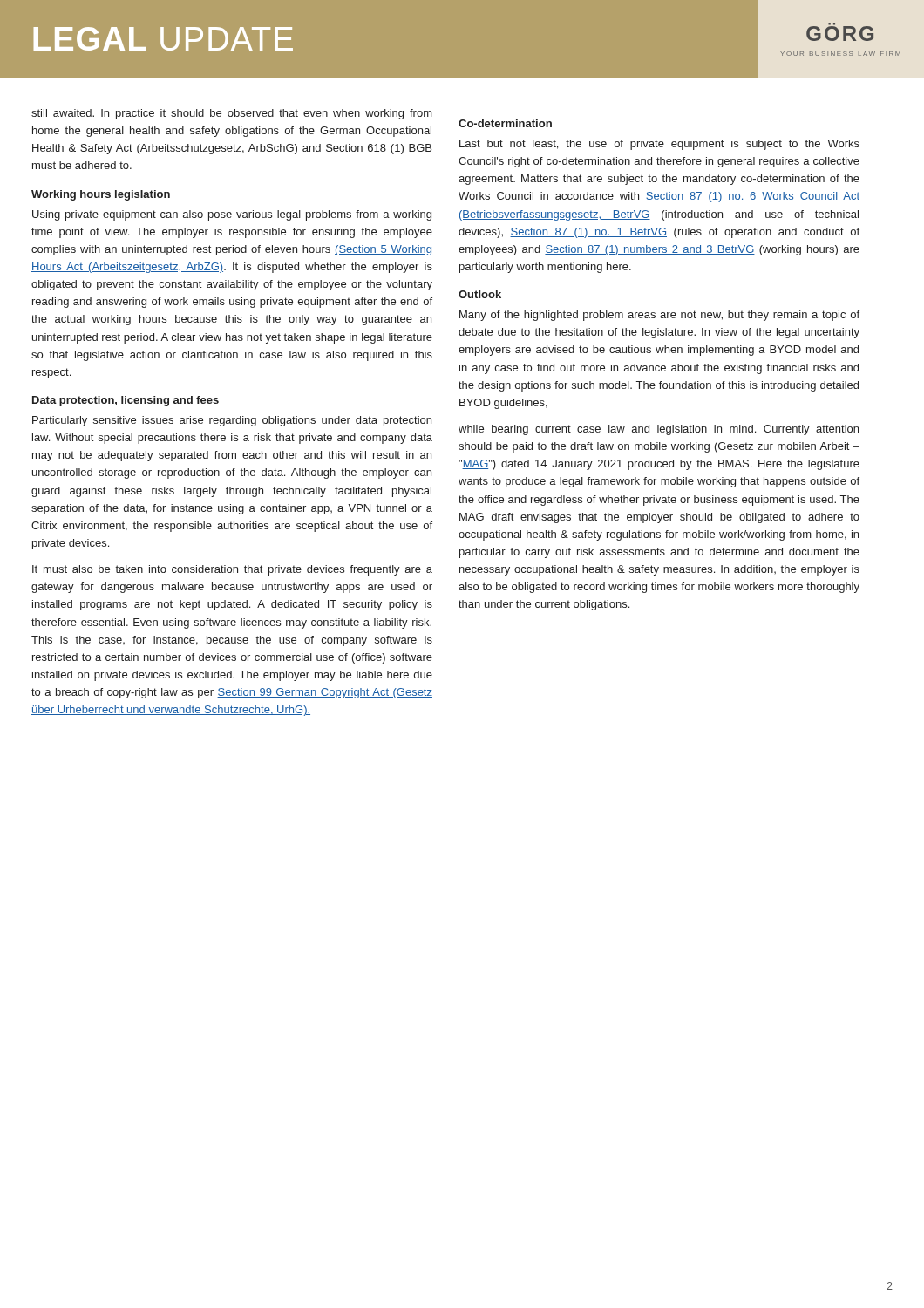The image size is (924, 1308).
Task: Click on the text block starting "It must also be"
Action: [x=232, y=640]
